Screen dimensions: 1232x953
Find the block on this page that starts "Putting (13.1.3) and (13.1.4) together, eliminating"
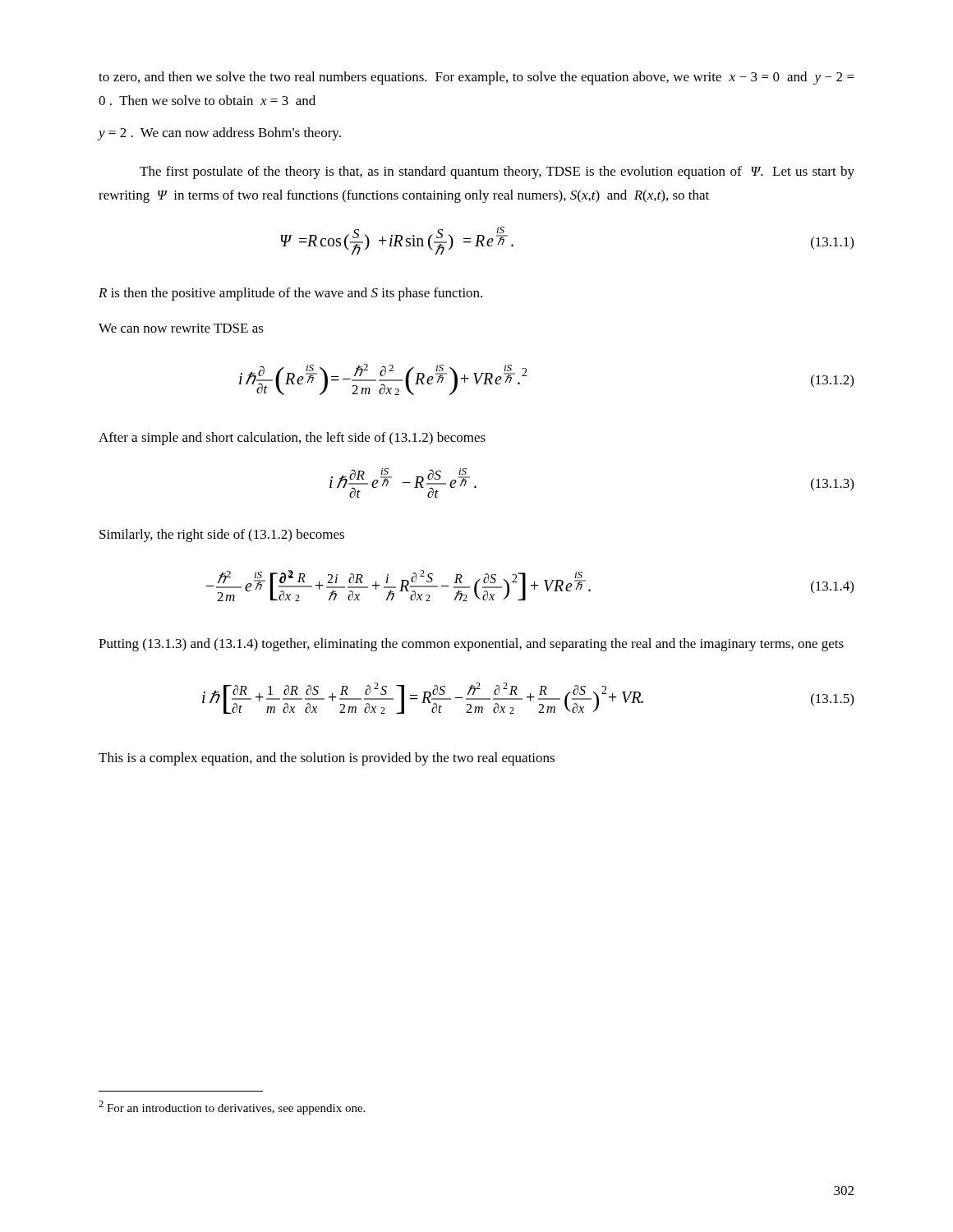pos(471,644)
